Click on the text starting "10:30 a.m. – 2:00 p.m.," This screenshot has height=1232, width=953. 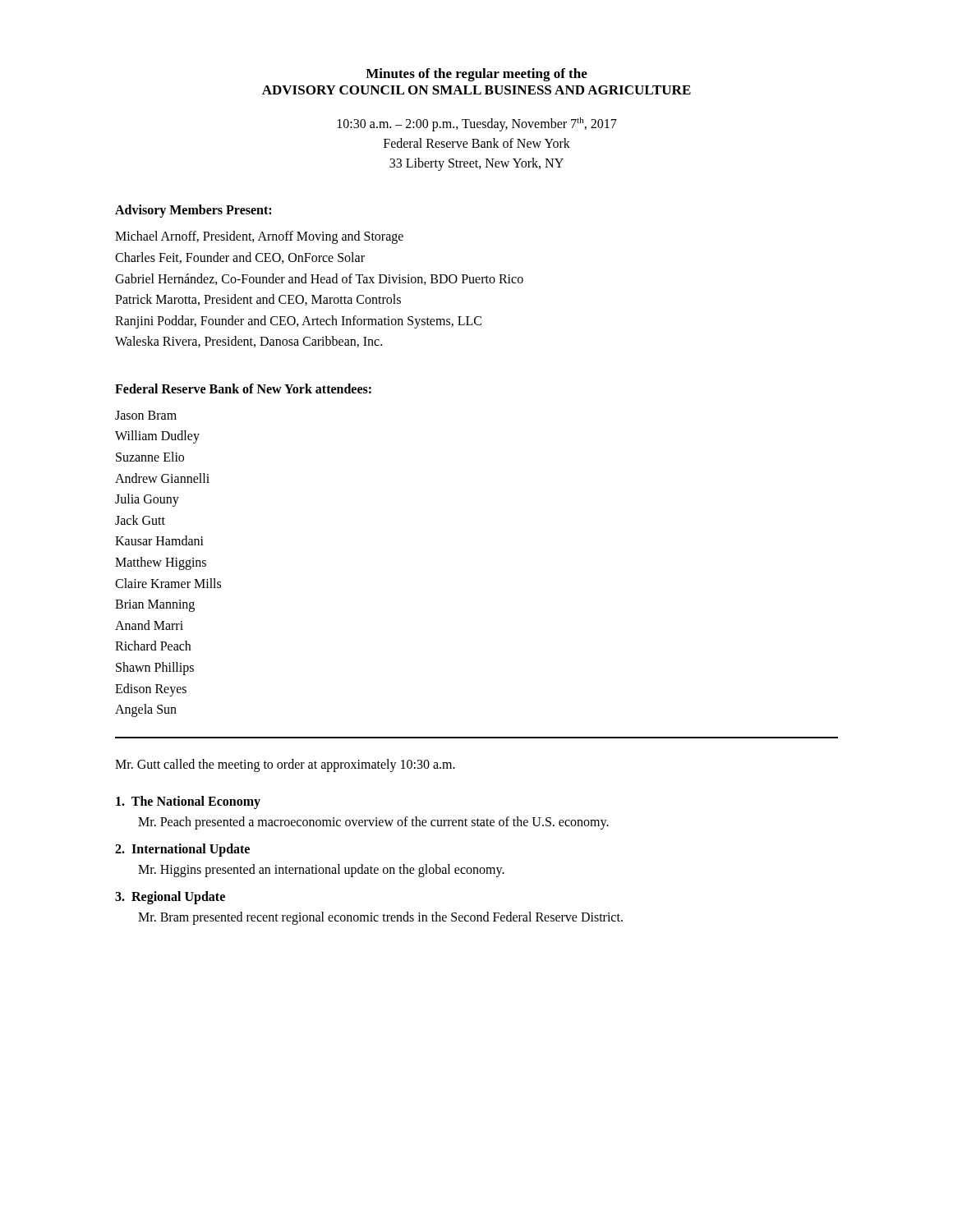[476, 143]
